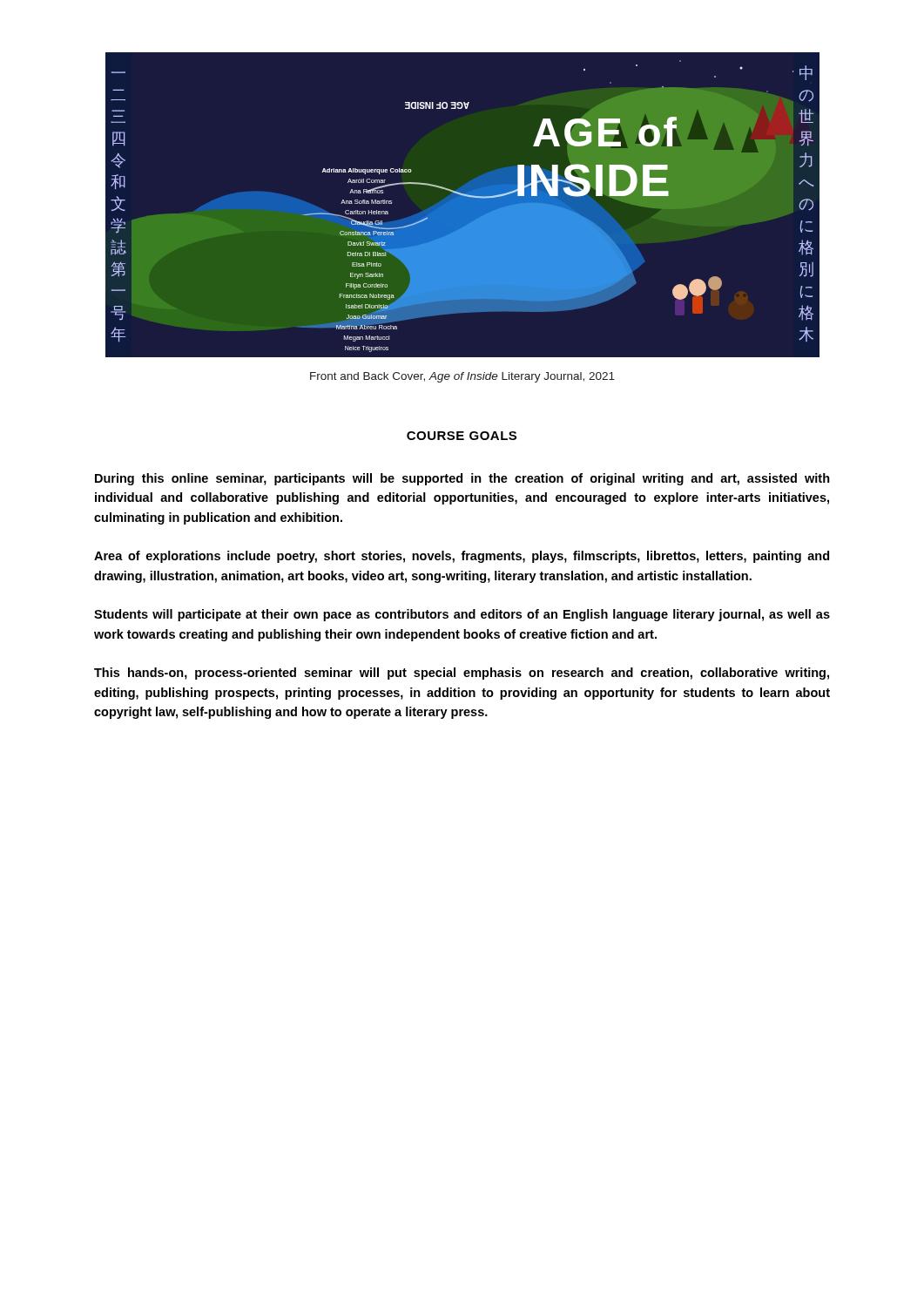Screen dimensions: 1307x924
Task: Click on the caption with the text "Front and Back Cover, Age of Inside"
Action: (x=462, y=376)
